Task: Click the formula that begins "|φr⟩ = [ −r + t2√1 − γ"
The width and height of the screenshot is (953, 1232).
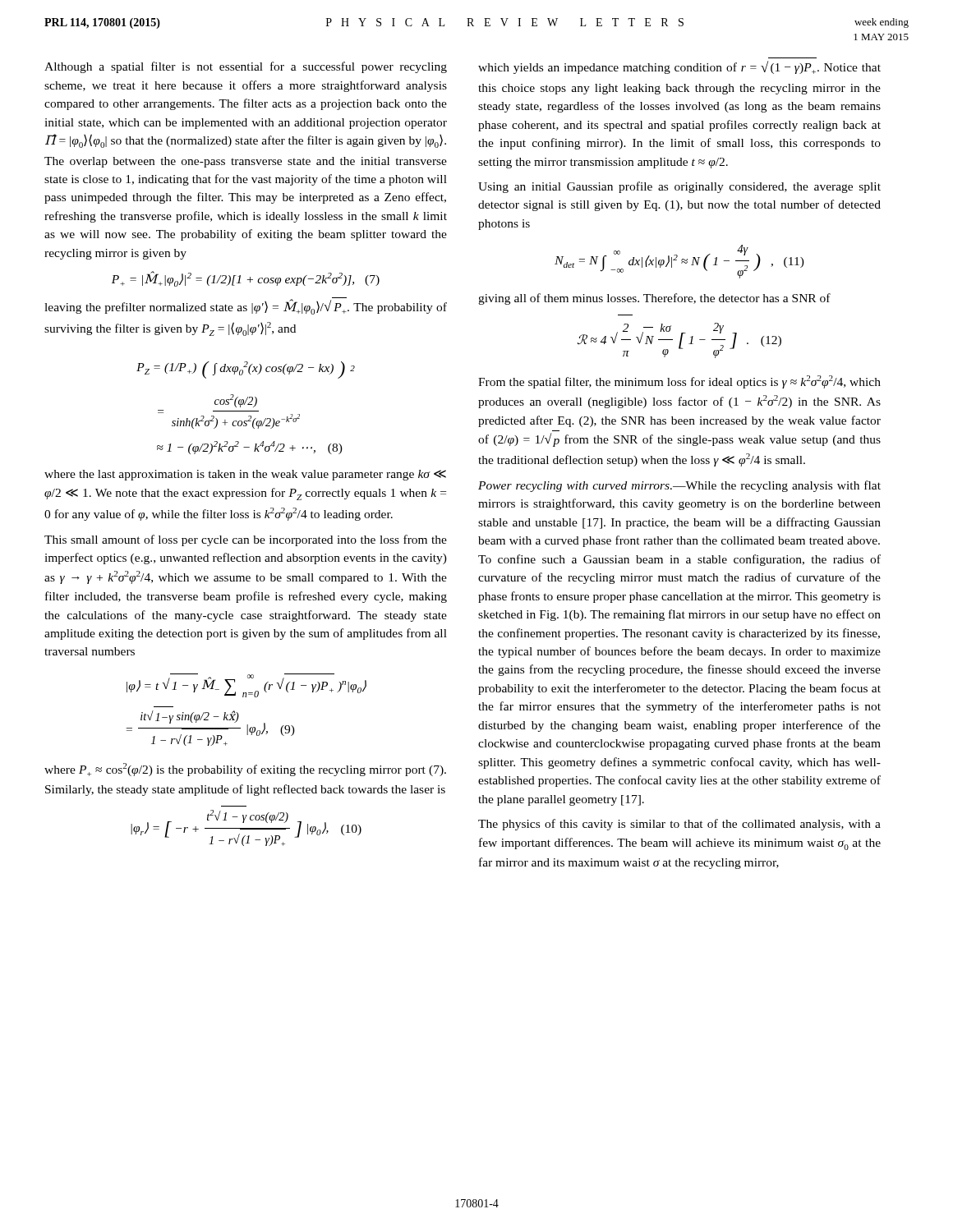Action: [x=246, y=829]
